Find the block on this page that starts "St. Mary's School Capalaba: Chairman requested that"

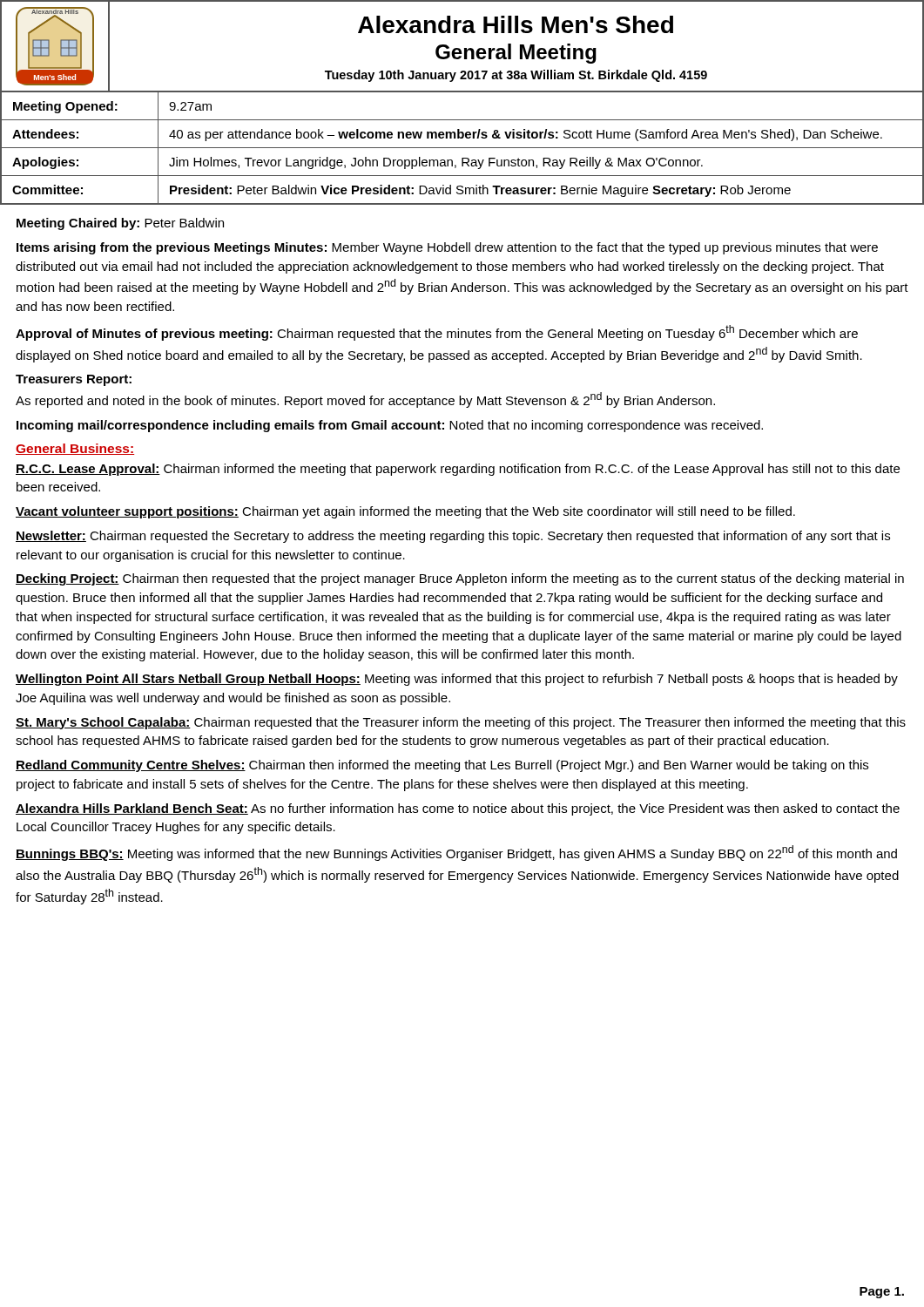462,731
